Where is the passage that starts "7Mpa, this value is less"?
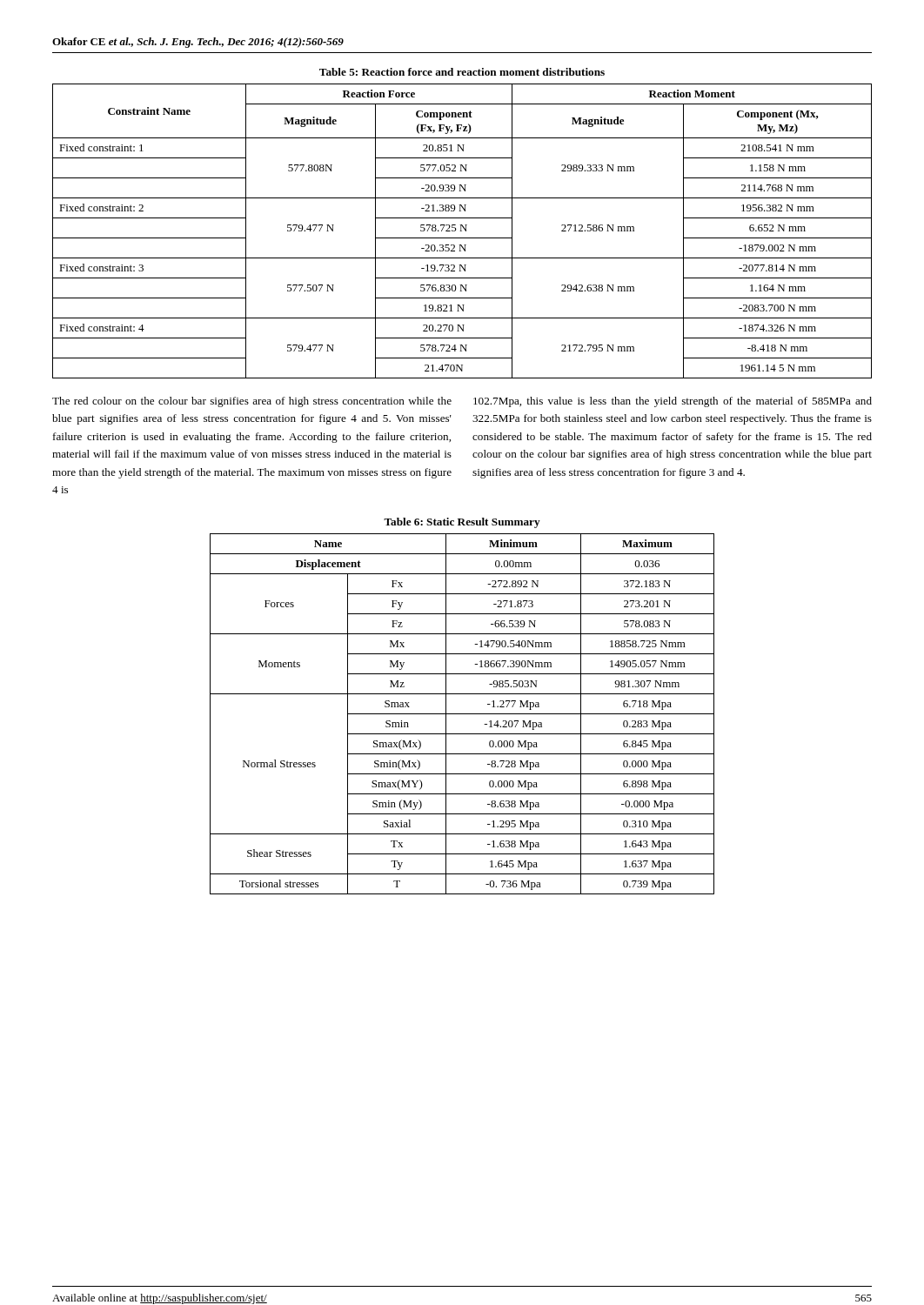 pos(672,436)
